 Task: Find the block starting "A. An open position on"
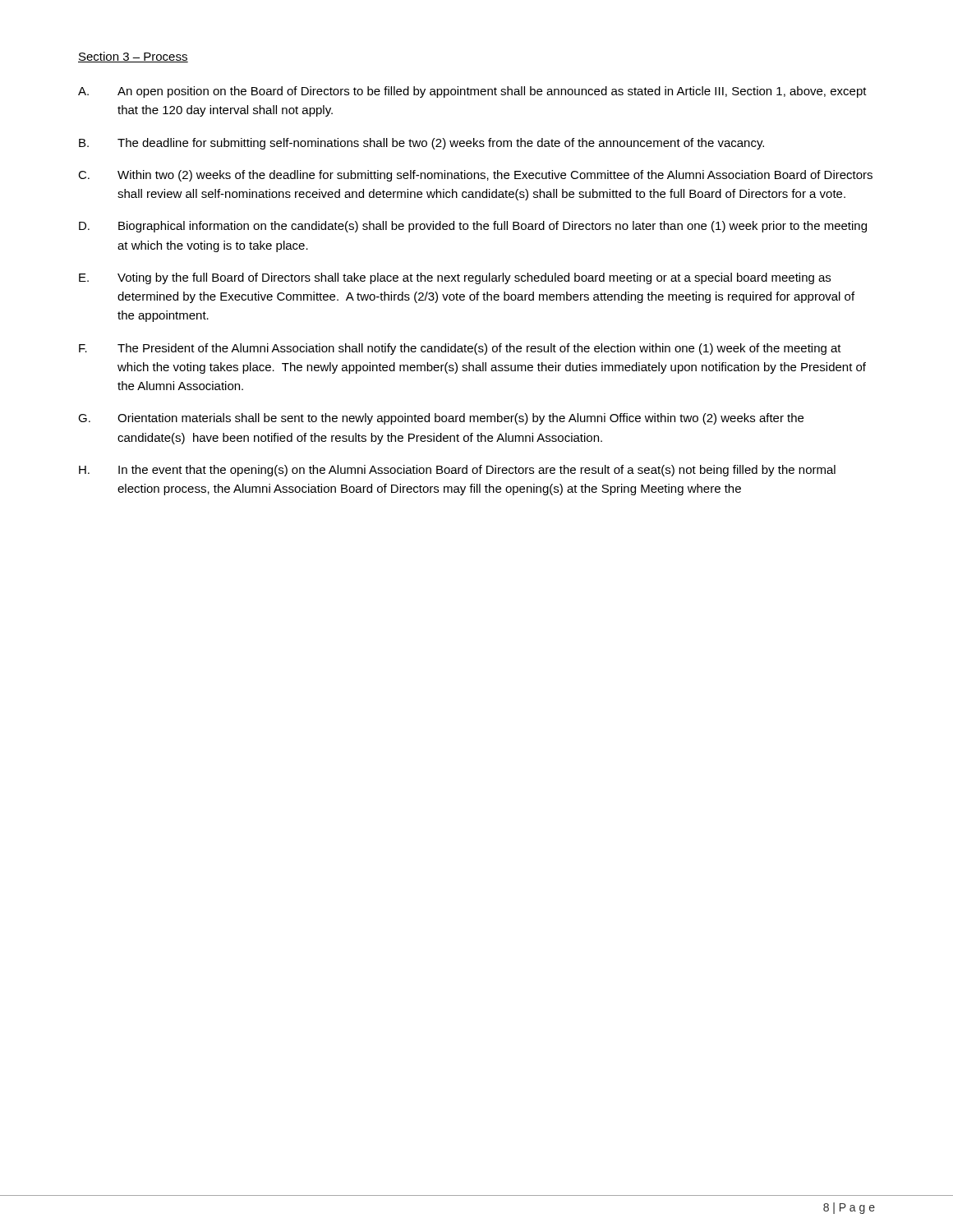tap(476, 100)
